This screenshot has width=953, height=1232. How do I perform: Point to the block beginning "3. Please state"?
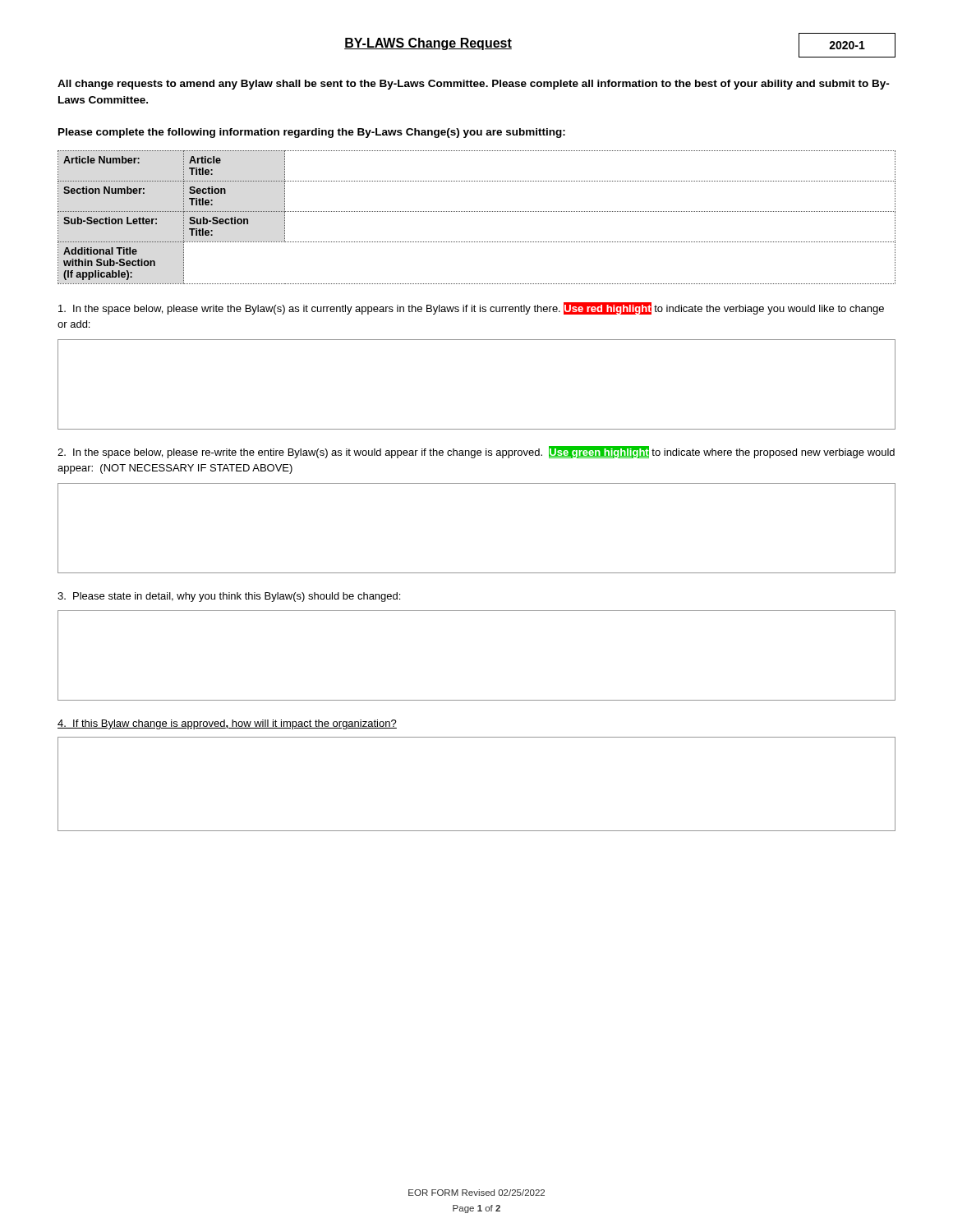(229, 597)
